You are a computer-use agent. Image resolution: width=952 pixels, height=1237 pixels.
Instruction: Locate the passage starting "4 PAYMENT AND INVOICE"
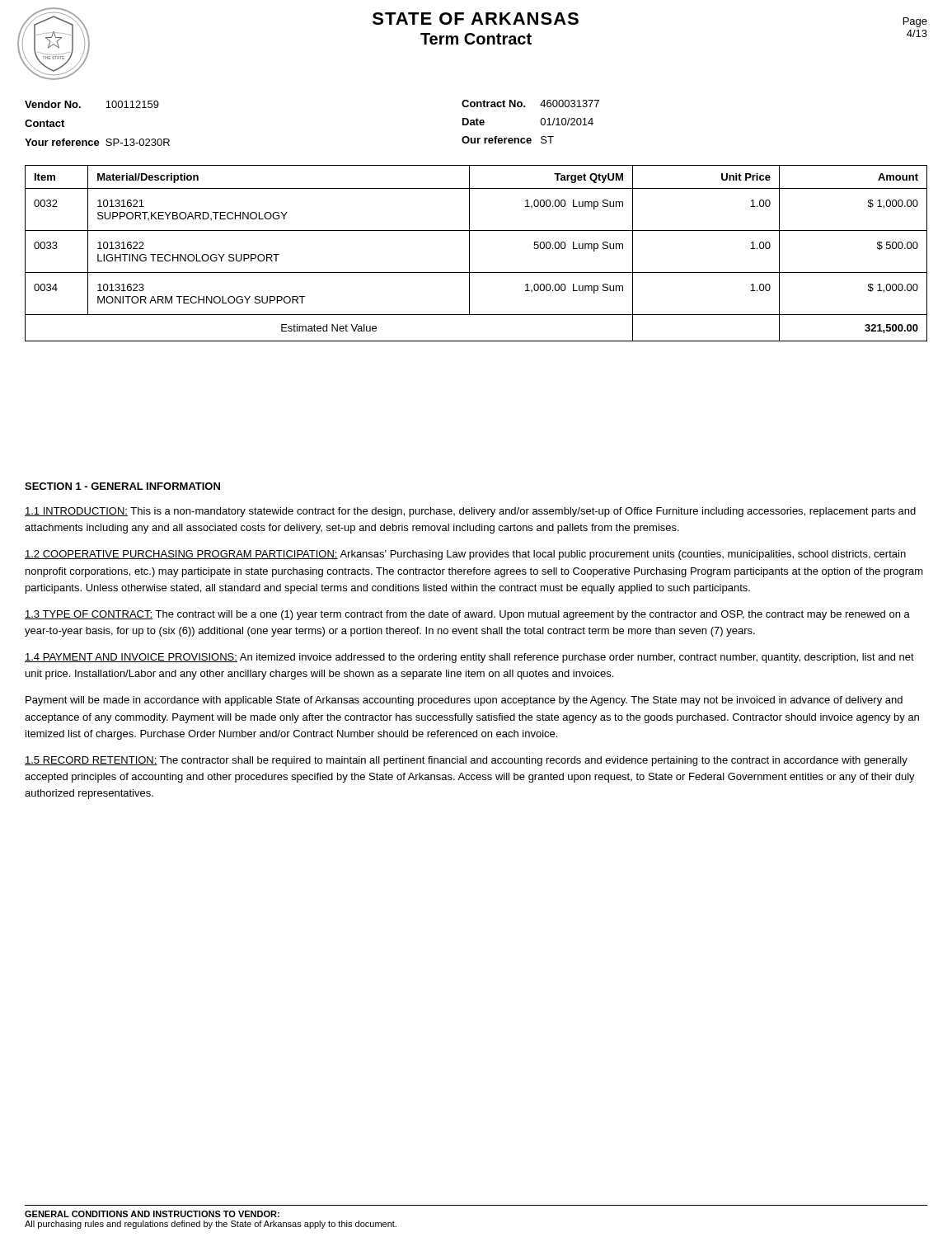pos(469,665)
